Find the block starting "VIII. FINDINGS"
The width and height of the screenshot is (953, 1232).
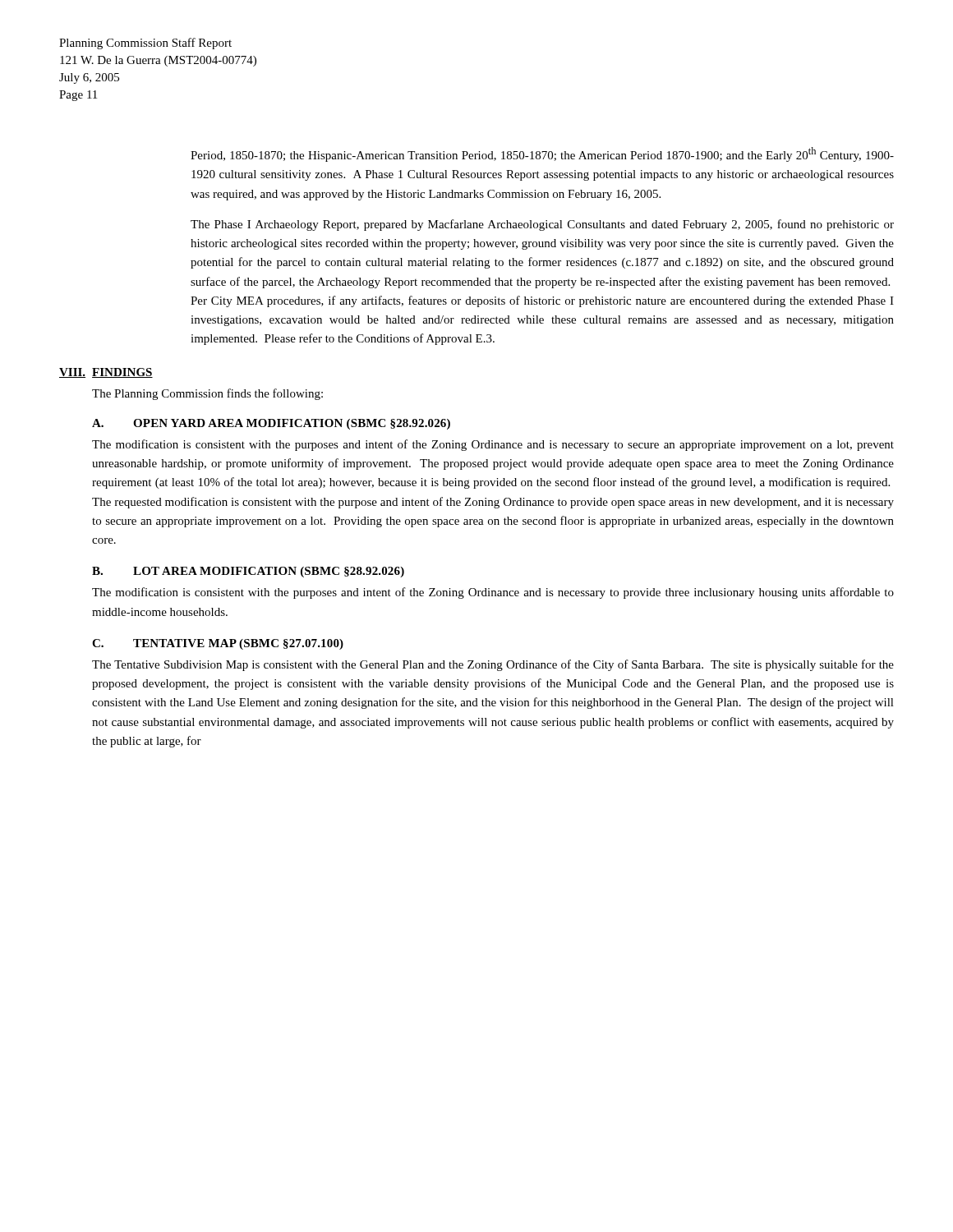coord(106,372)
